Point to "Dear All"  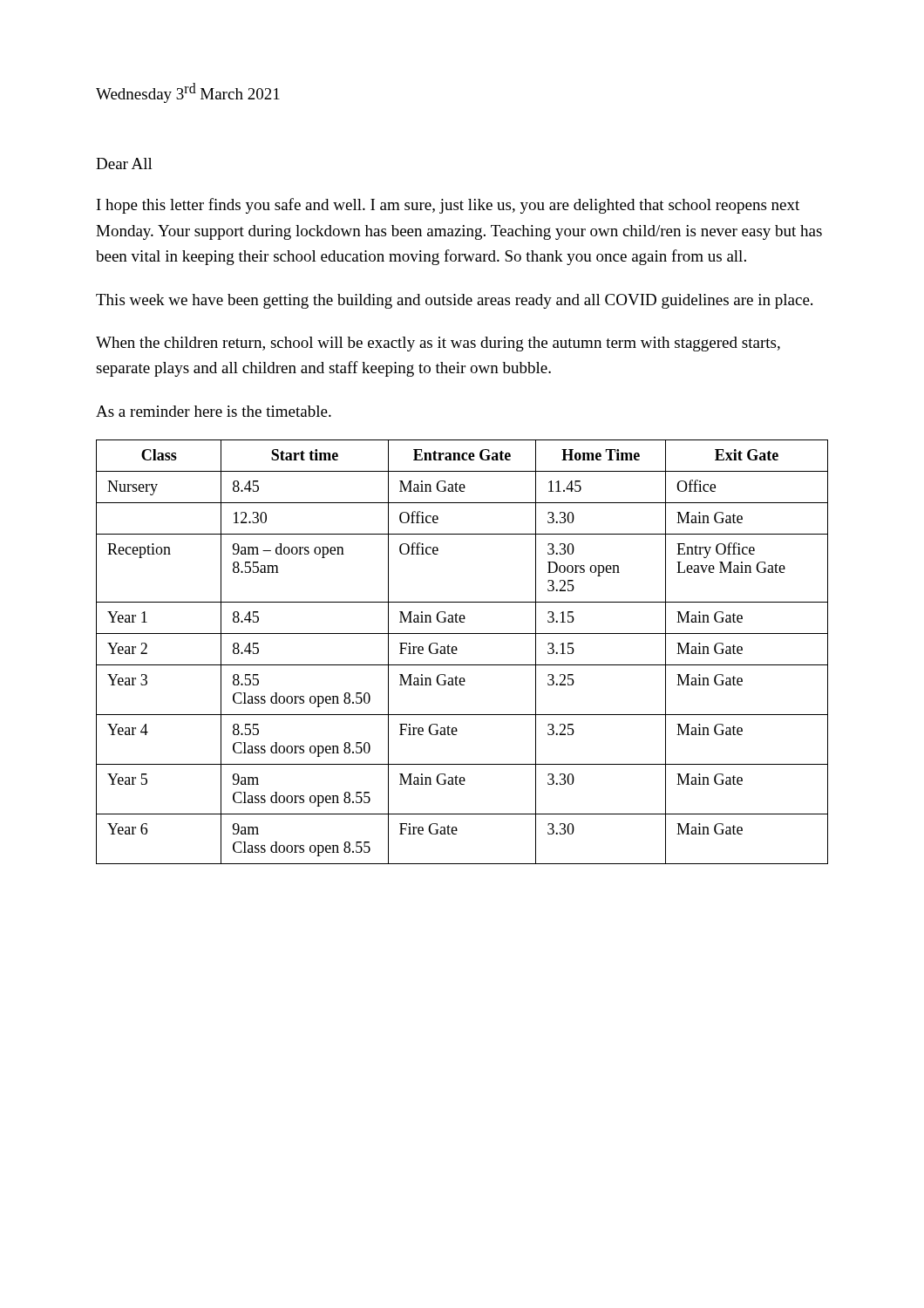pos(124,163)
